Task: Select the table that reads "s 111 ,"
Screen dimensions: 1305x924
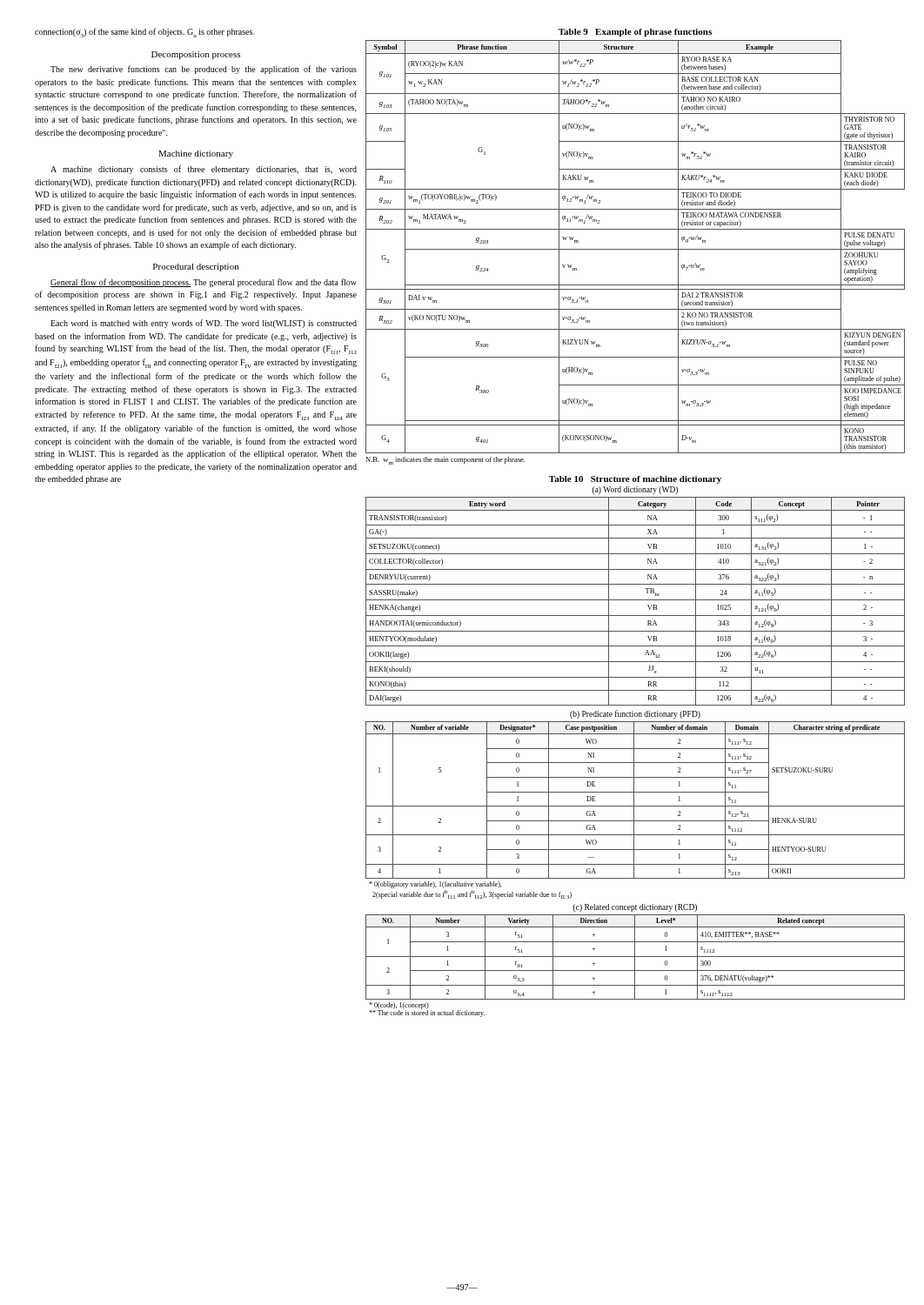Action: click(x=635, y=811)
